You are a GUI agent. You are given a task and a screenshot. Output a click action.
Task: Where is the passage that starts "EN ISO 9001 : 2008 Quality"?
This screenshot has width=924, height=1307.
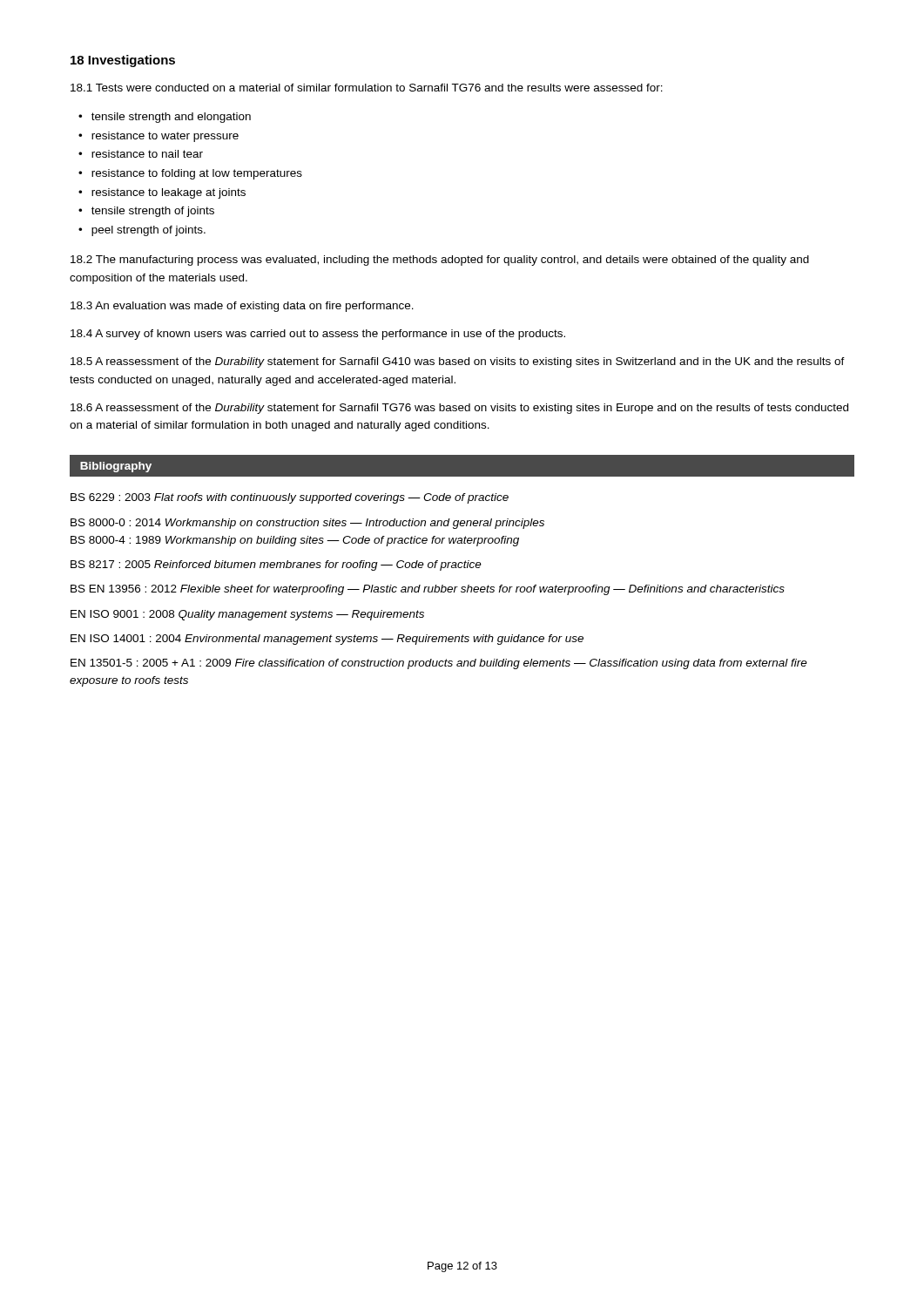(x=247, y=614)
